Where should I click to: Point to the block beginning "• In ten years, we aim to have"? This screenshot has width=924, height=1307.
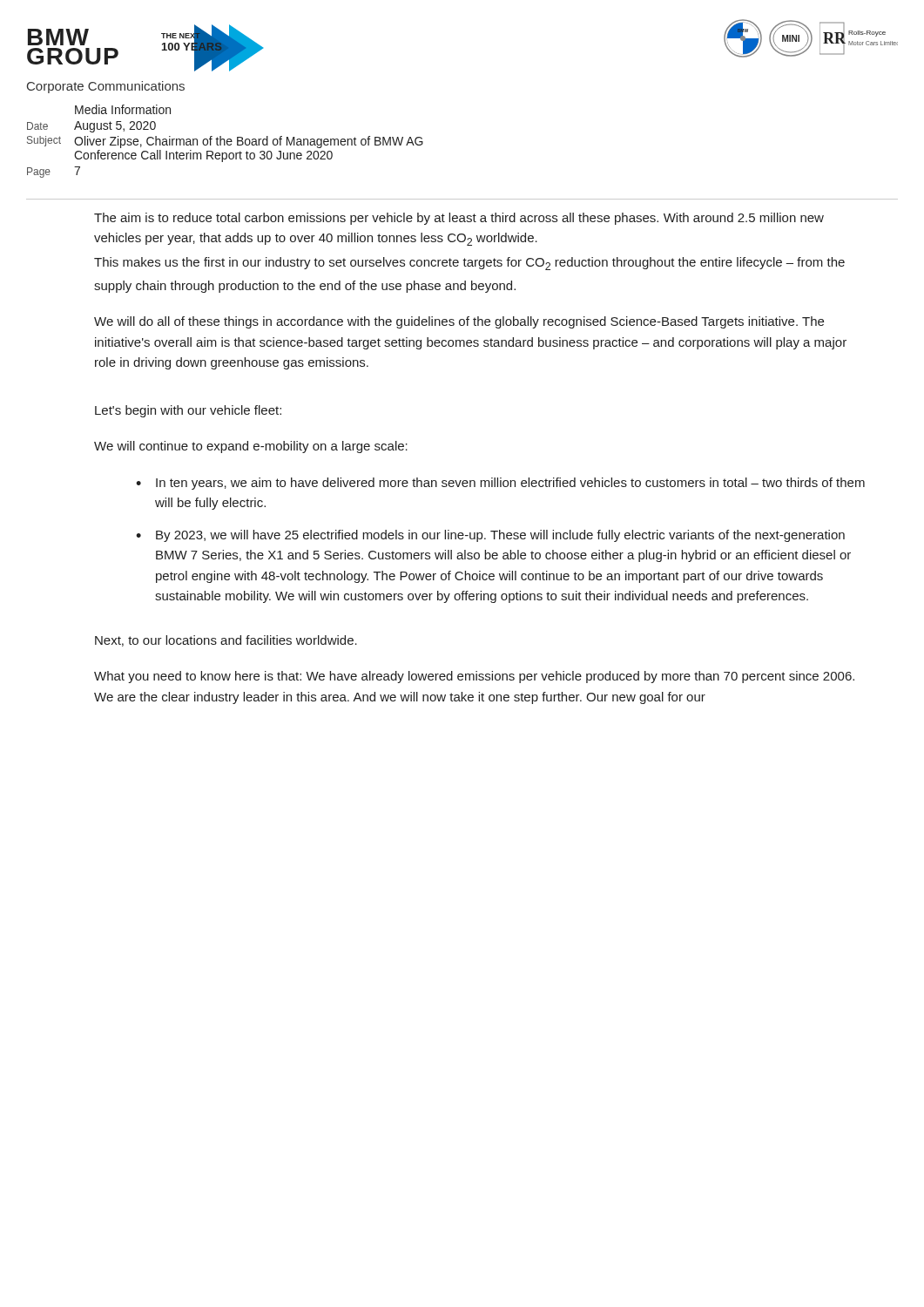[502, 492]
